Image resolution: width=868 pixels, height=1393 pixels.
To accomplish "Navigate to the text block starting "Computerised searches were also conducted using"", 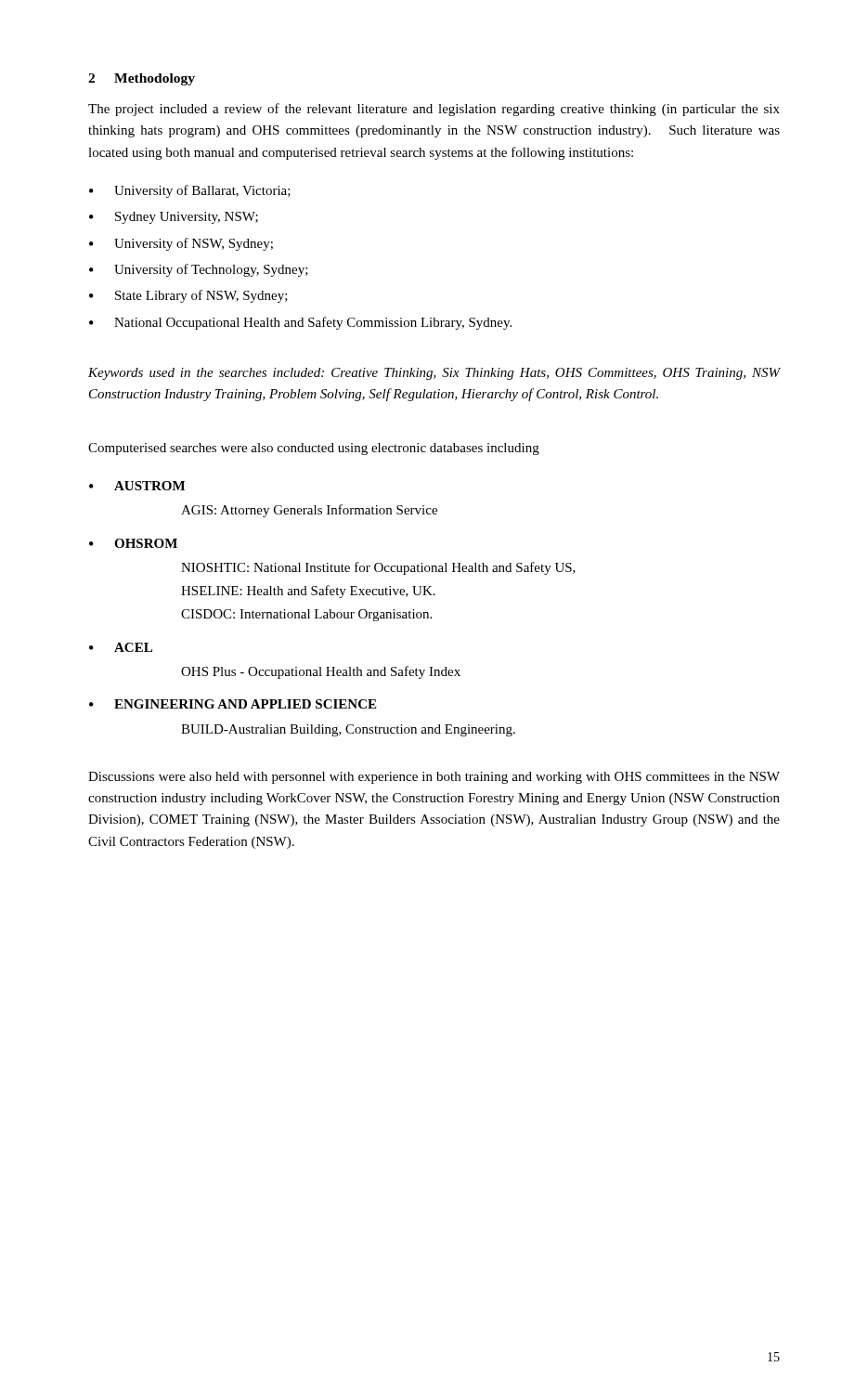I will [314, 447].
